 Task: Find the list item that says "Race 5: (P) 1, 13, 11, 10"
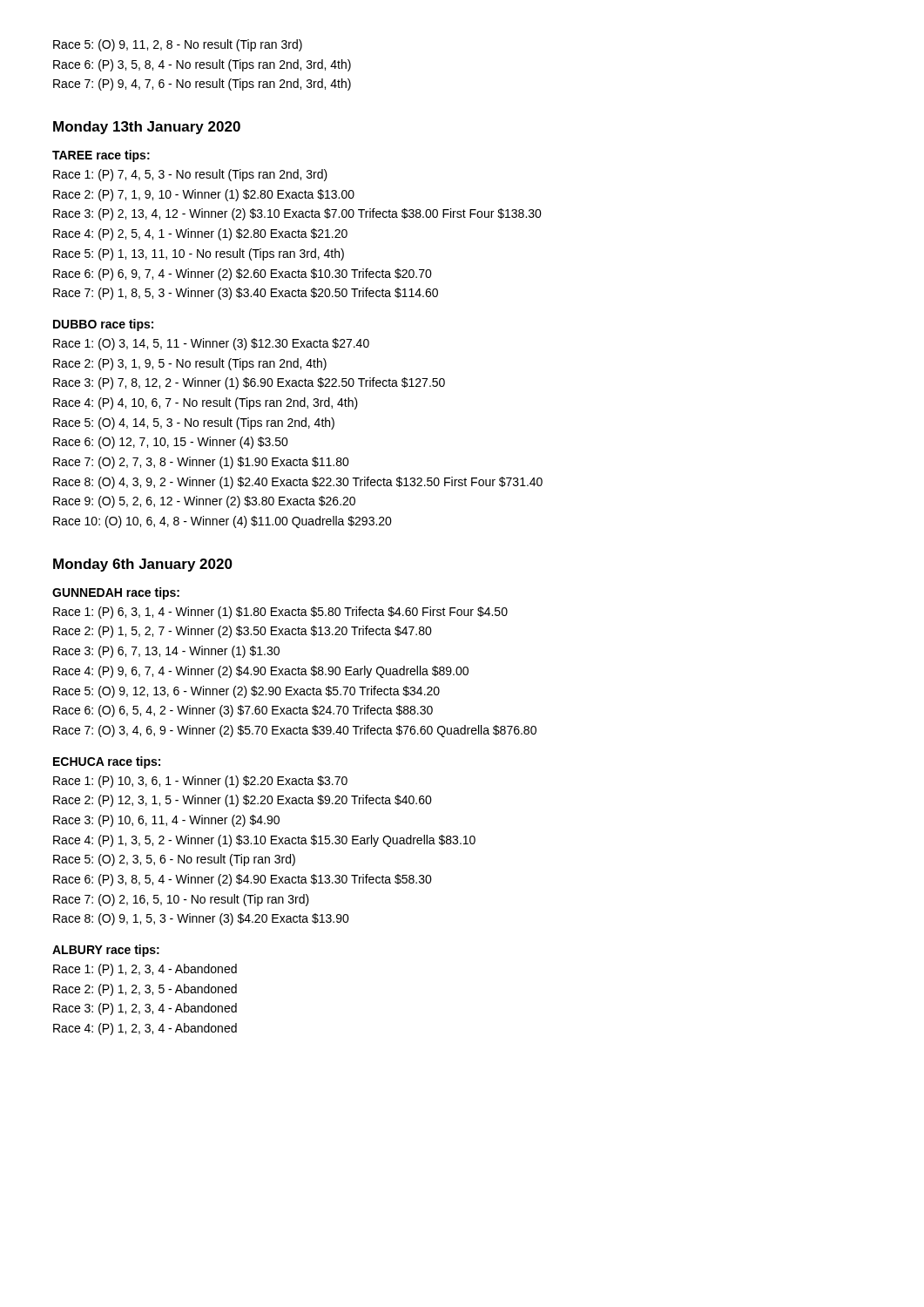pos(198,253)
